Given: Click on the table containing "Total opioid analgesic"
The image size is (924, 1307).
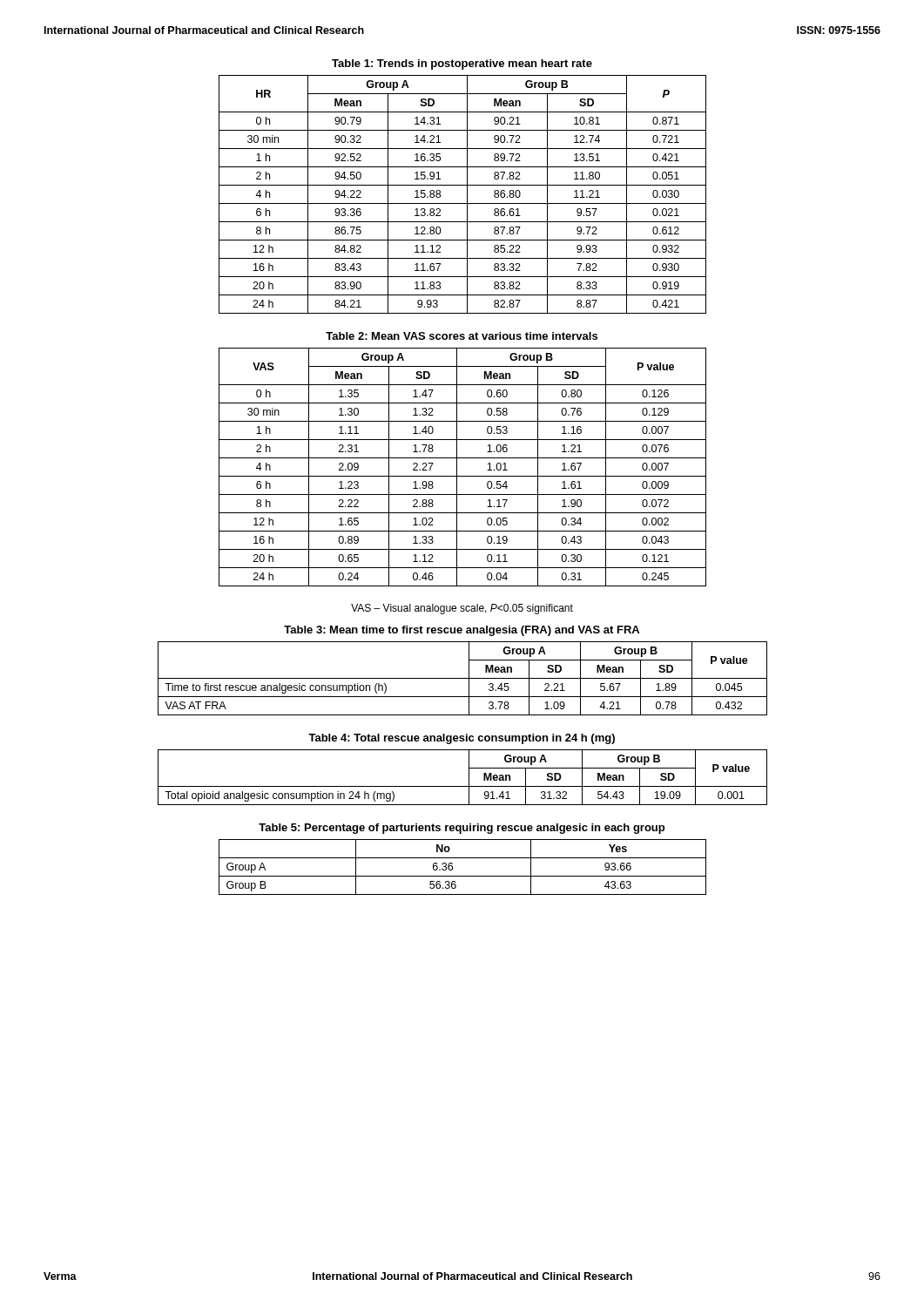Looking at the screenshot, I should 462,777.
